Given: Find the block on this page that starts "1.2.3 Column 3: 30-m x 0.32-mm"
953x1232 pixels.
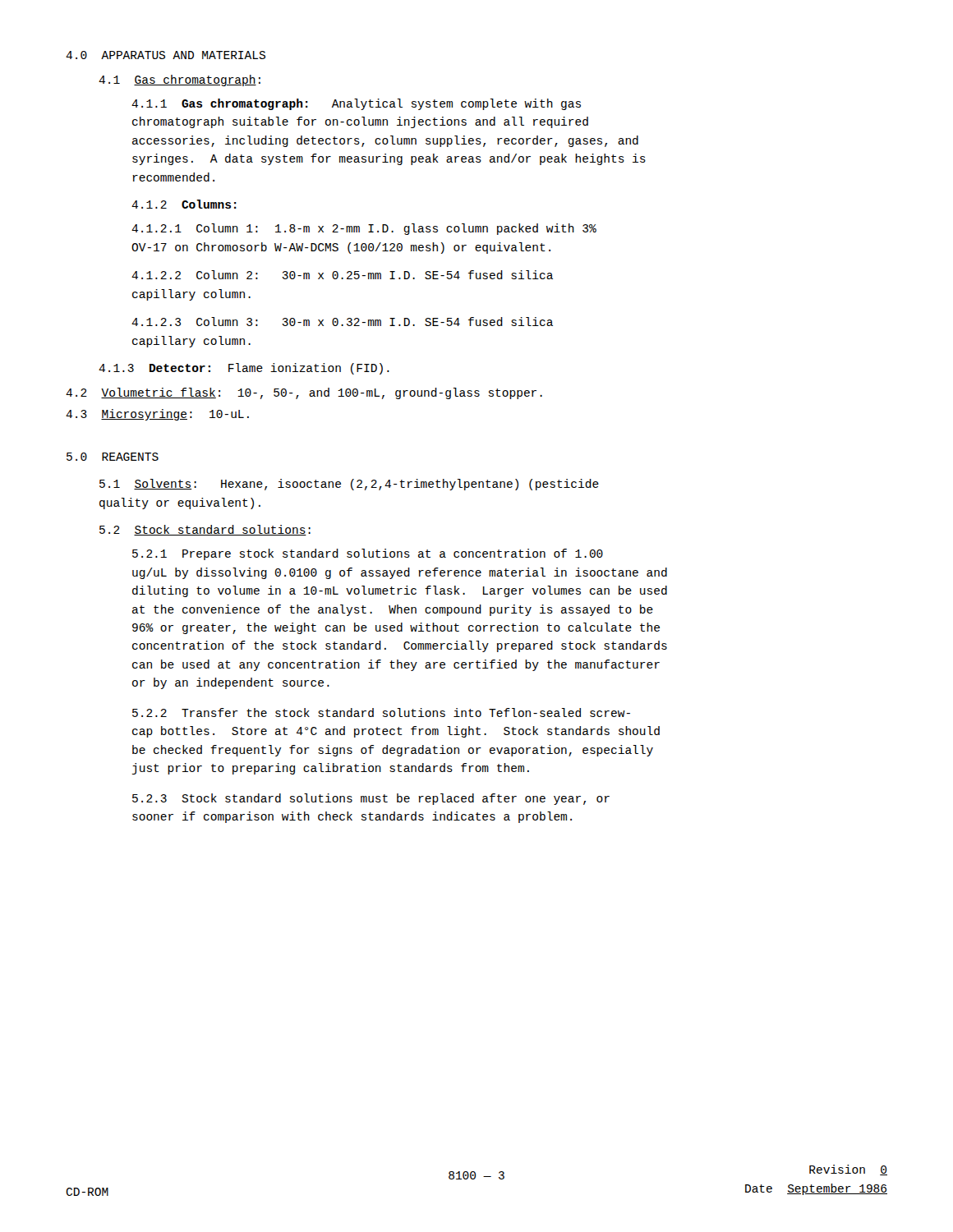Looking at the screenshot, I should pos(342,332).
